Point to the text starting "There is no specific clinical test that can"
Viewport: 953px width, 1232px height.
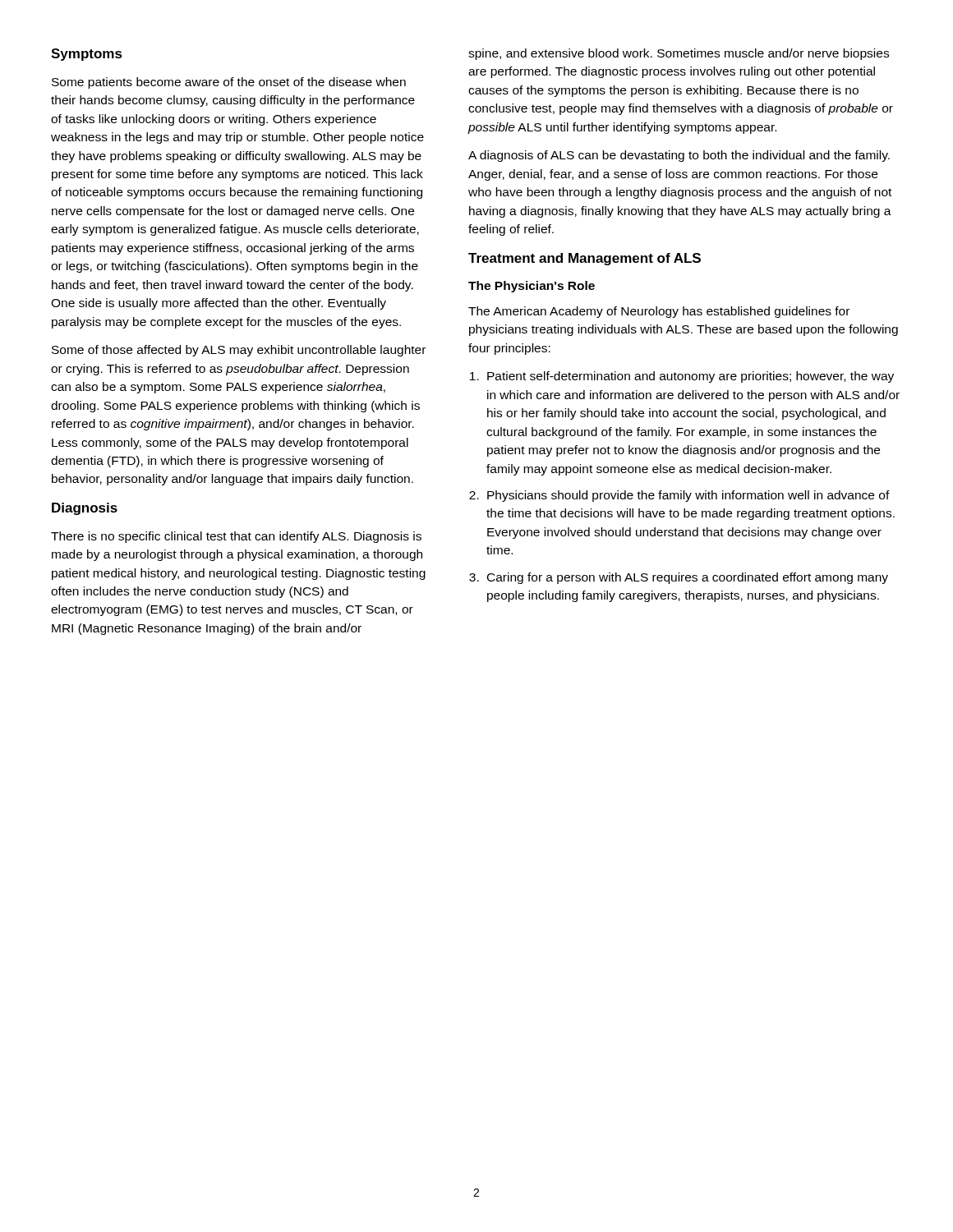240,582
